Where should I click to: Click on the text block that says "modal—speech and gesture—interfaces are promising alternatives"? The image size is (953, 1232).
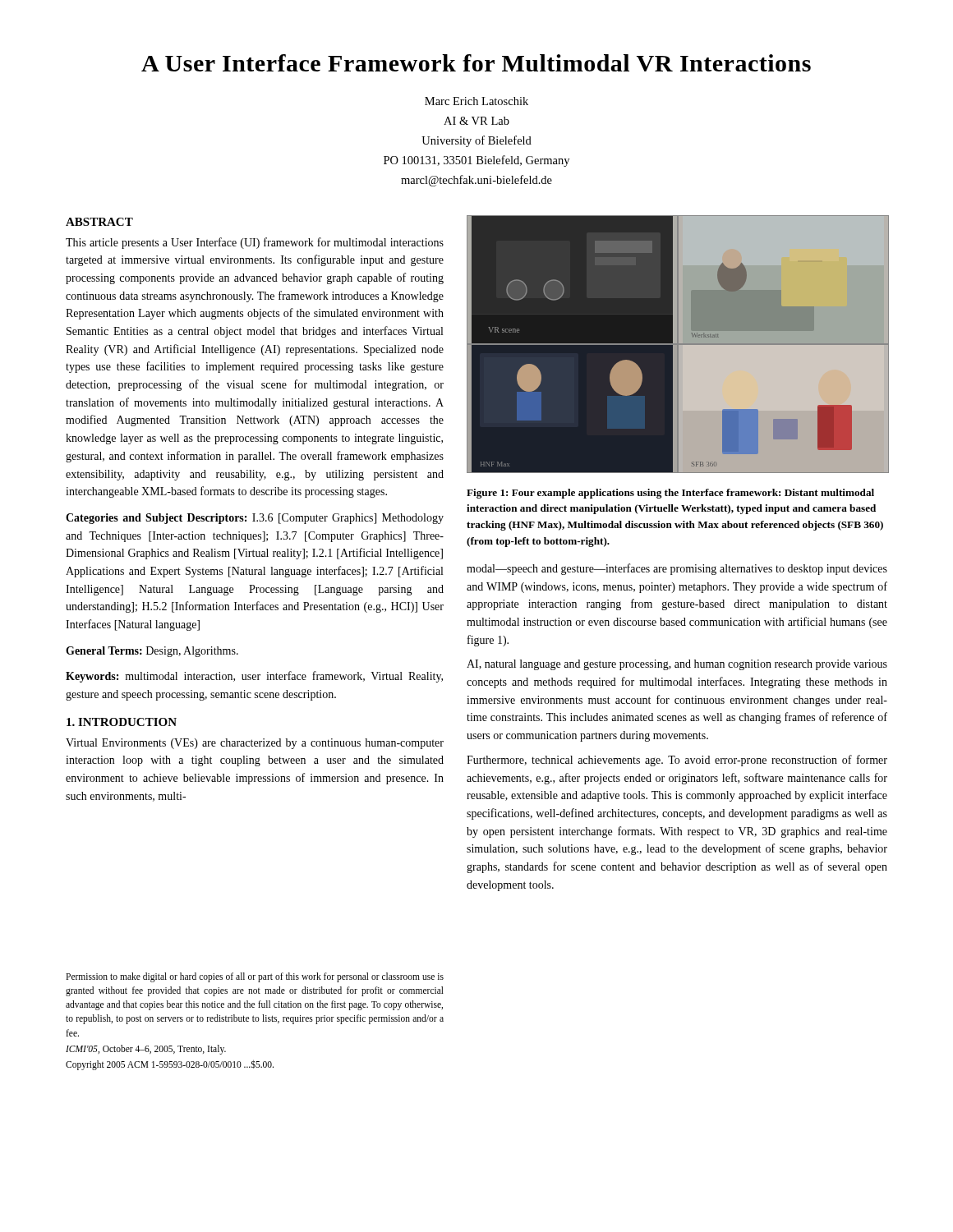coord(677,605)
